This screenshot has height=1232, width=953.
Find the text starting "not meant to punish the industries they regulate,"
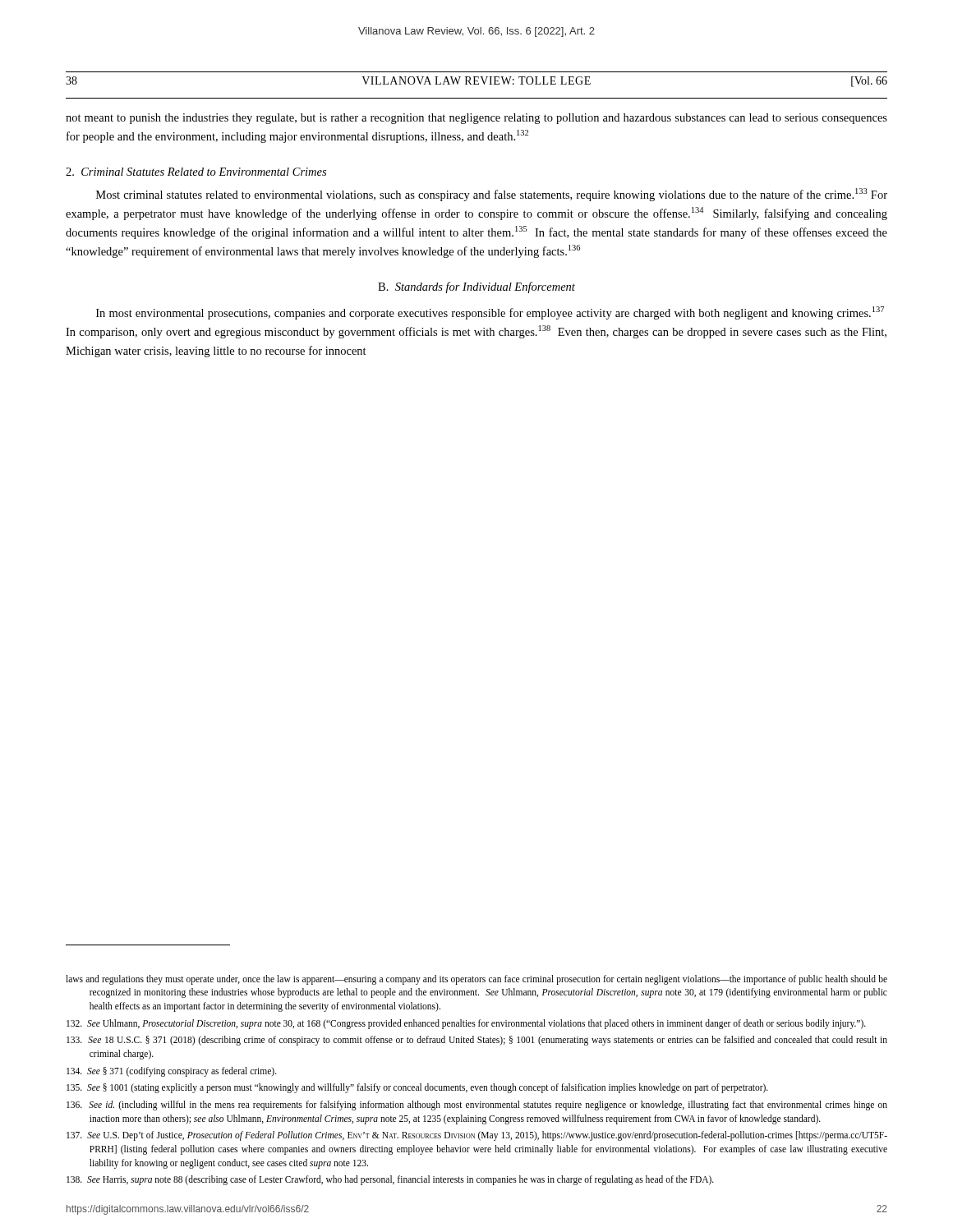point(476,127)
